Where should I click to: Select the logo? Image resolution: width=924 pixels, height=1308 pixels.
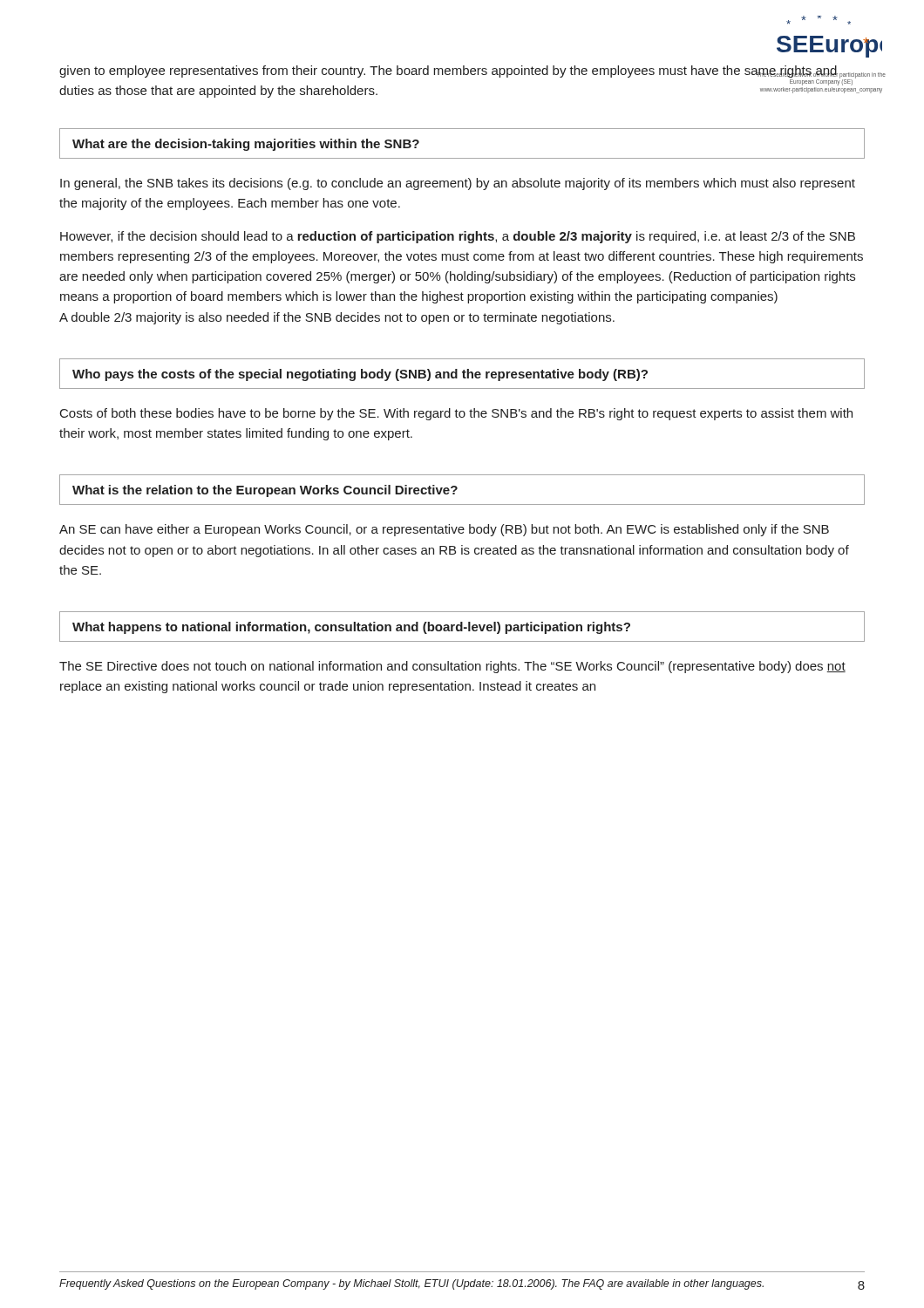(821, 55)
